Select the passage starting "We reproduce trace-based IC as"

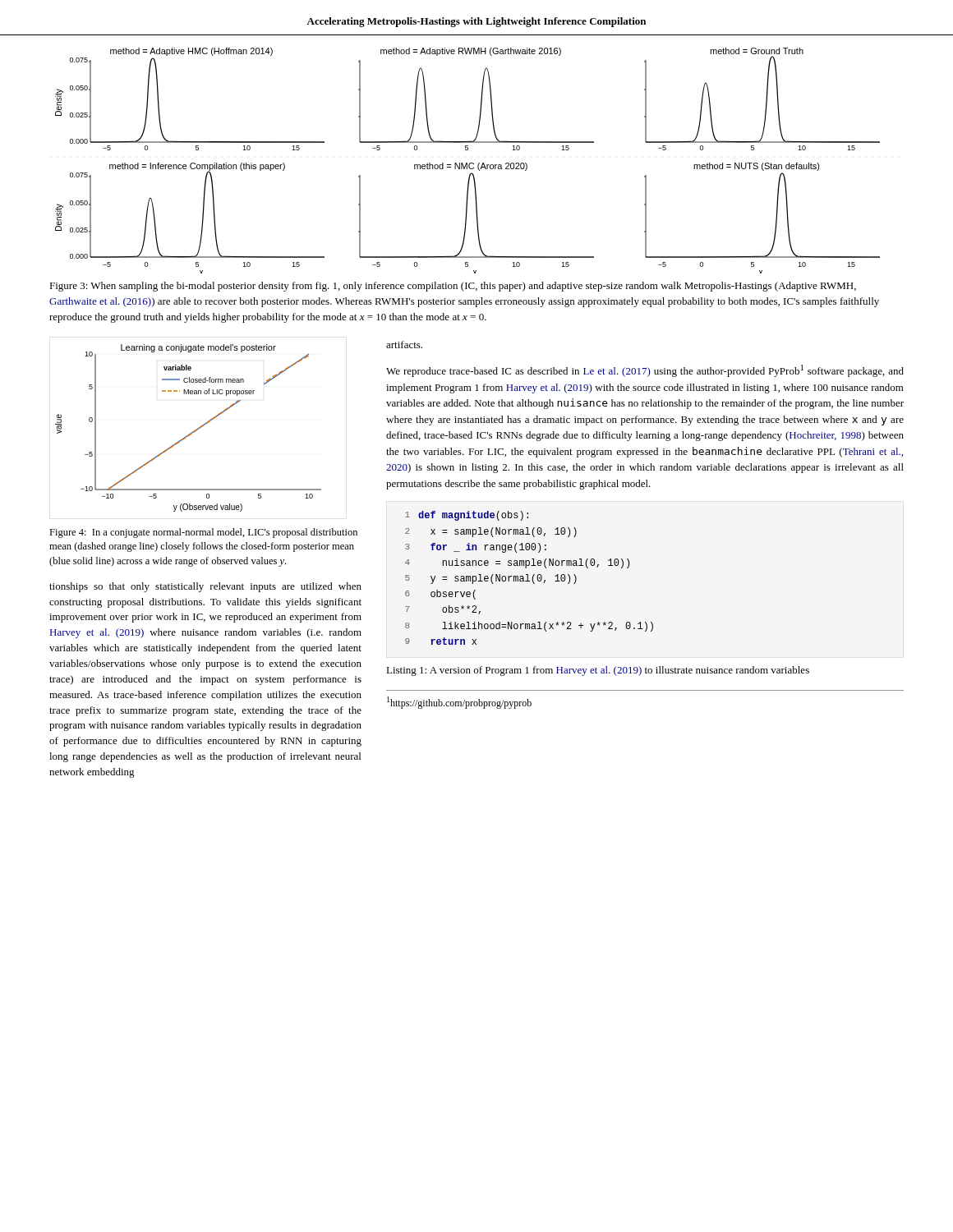tap(645, 426)
